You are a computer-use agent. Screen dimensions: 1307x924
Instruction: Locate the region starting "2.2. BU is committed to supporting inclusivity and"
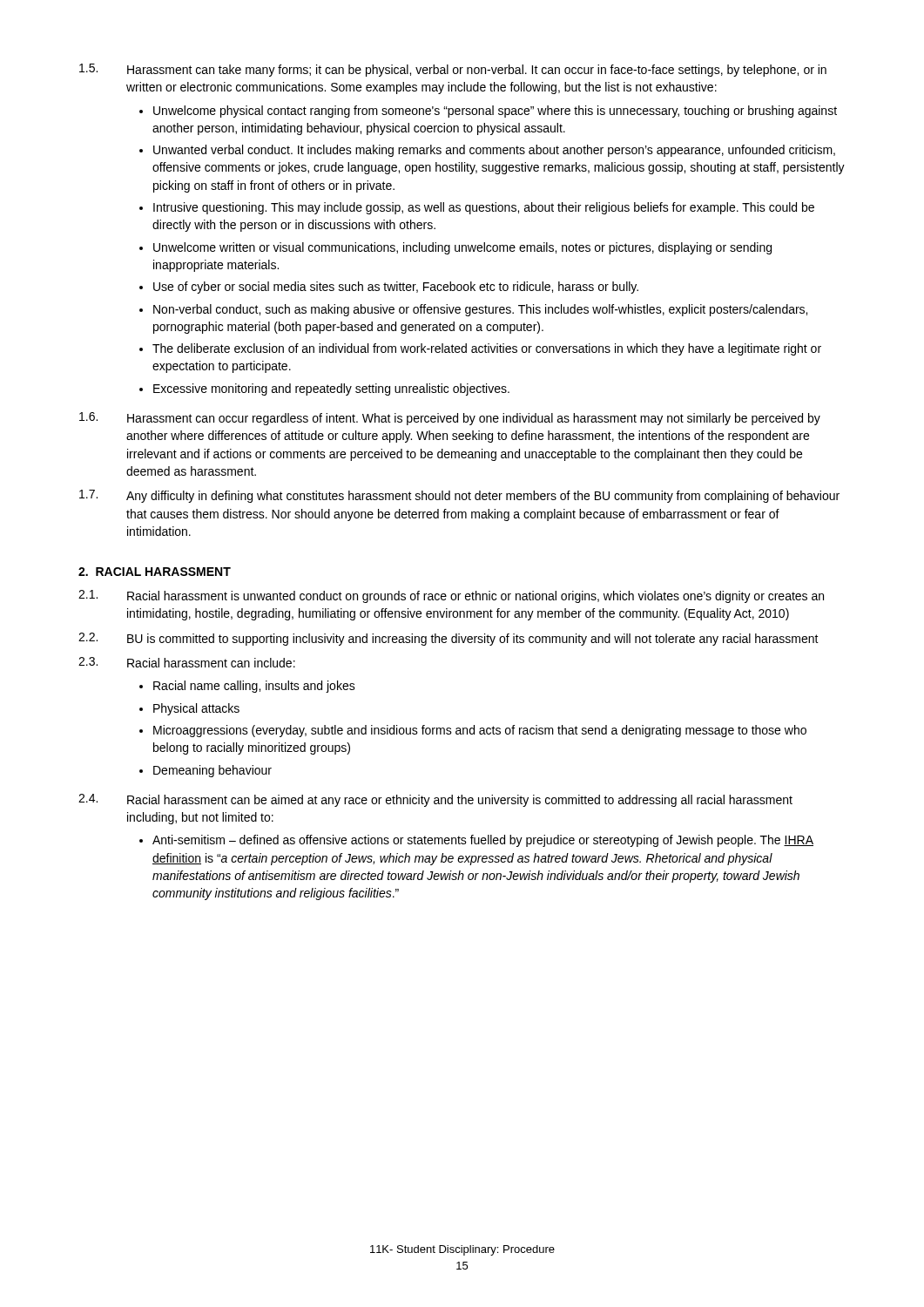coord(462,639)
